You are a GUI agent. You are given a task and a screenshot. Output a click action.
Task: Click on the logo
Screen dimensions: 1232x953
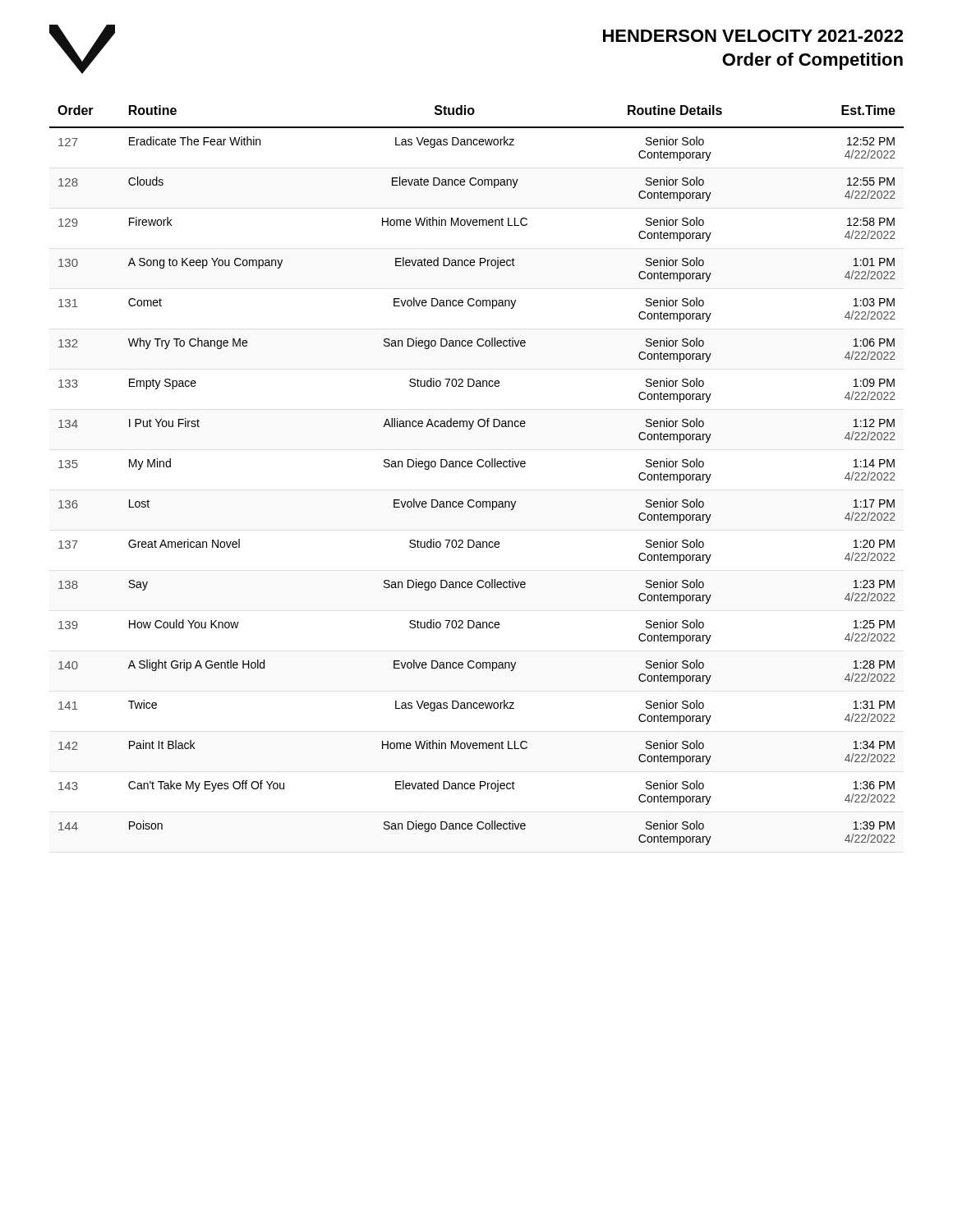point(82,55)
